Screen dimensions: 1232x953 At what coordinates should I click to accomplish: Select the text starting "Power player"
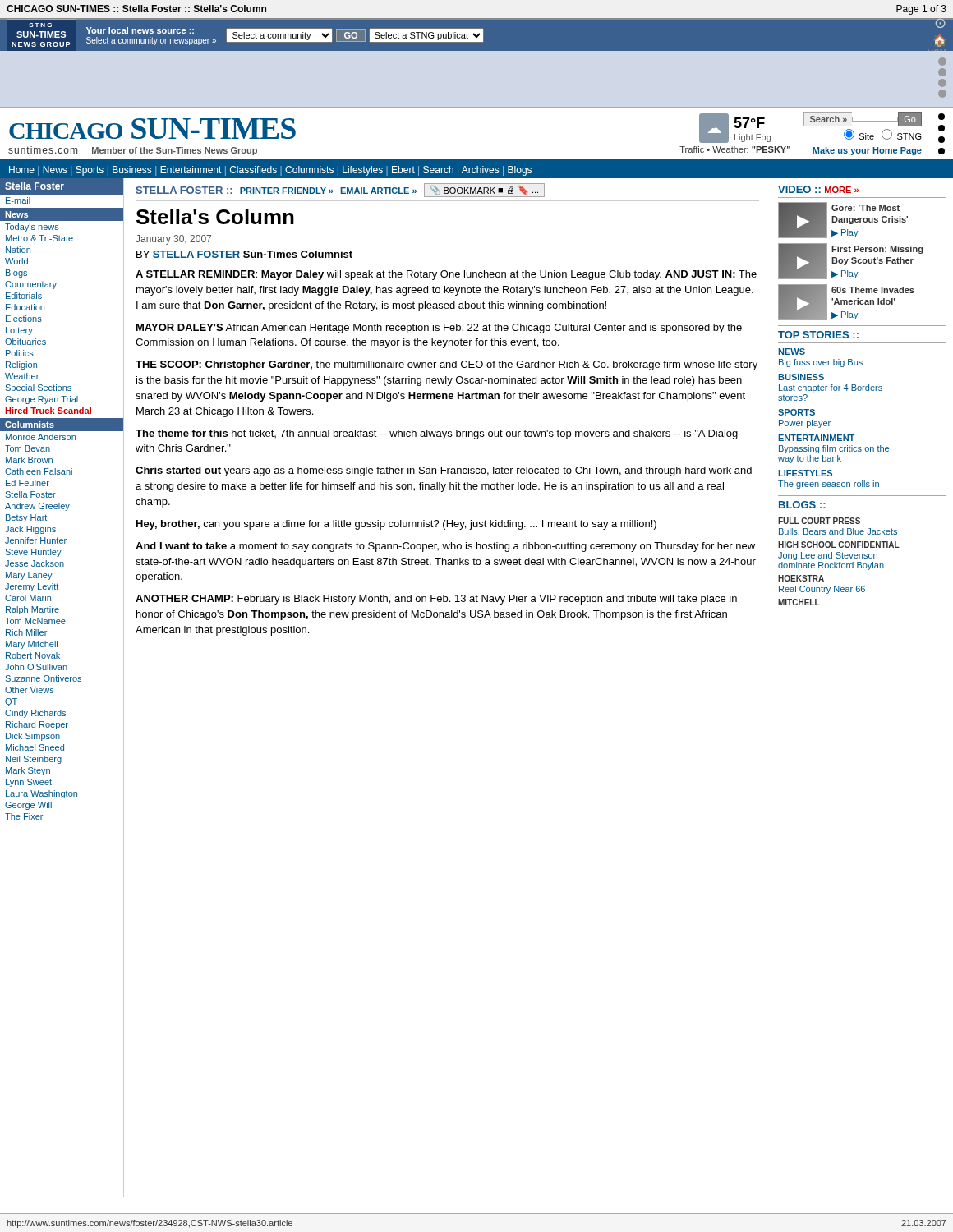[804, 423]
